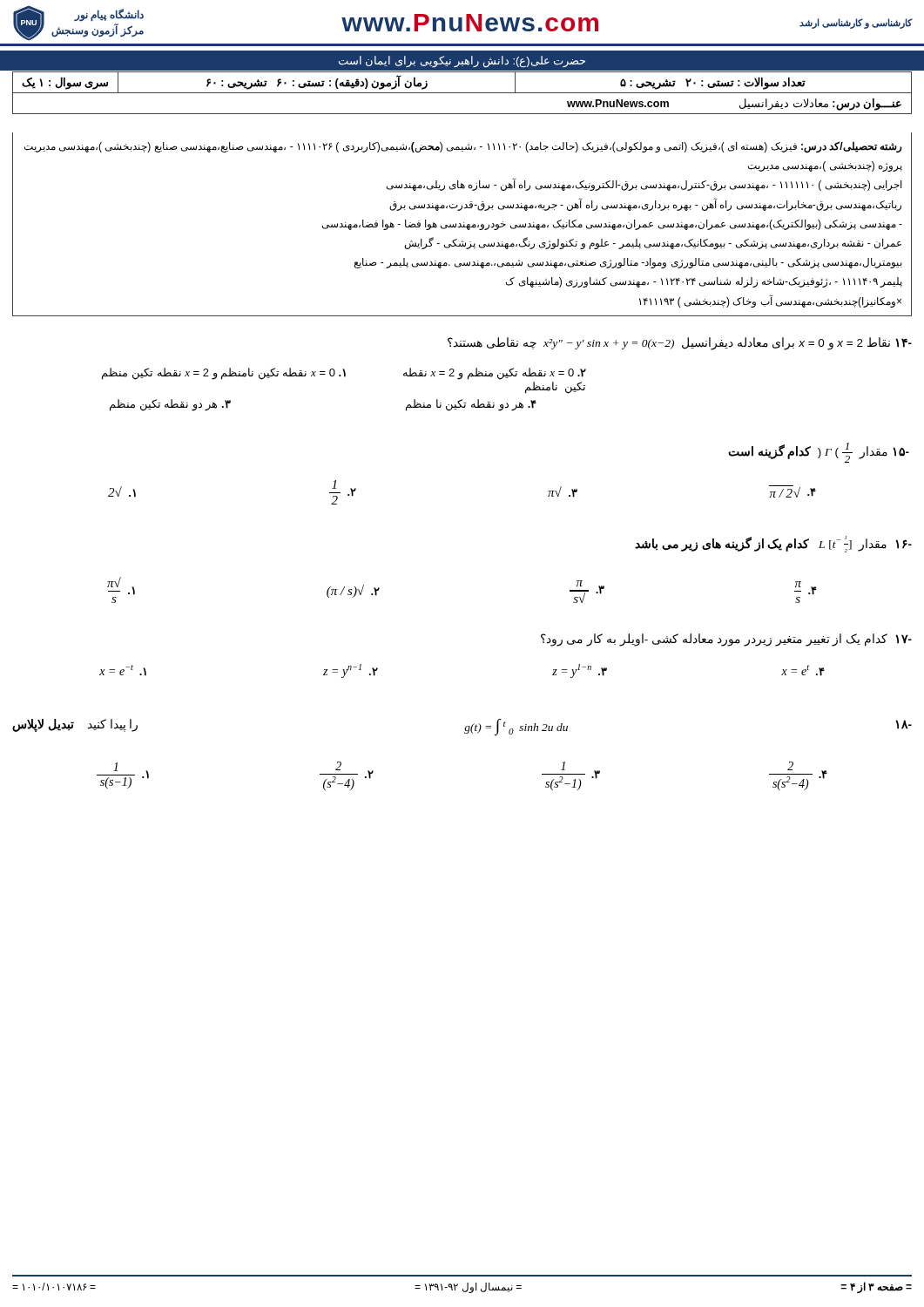This screenshot has height=1307, width=924.
Task: Find the element starting "۱۴ نقاط x = 2 و x ="
Action: (x=679, y=343)
